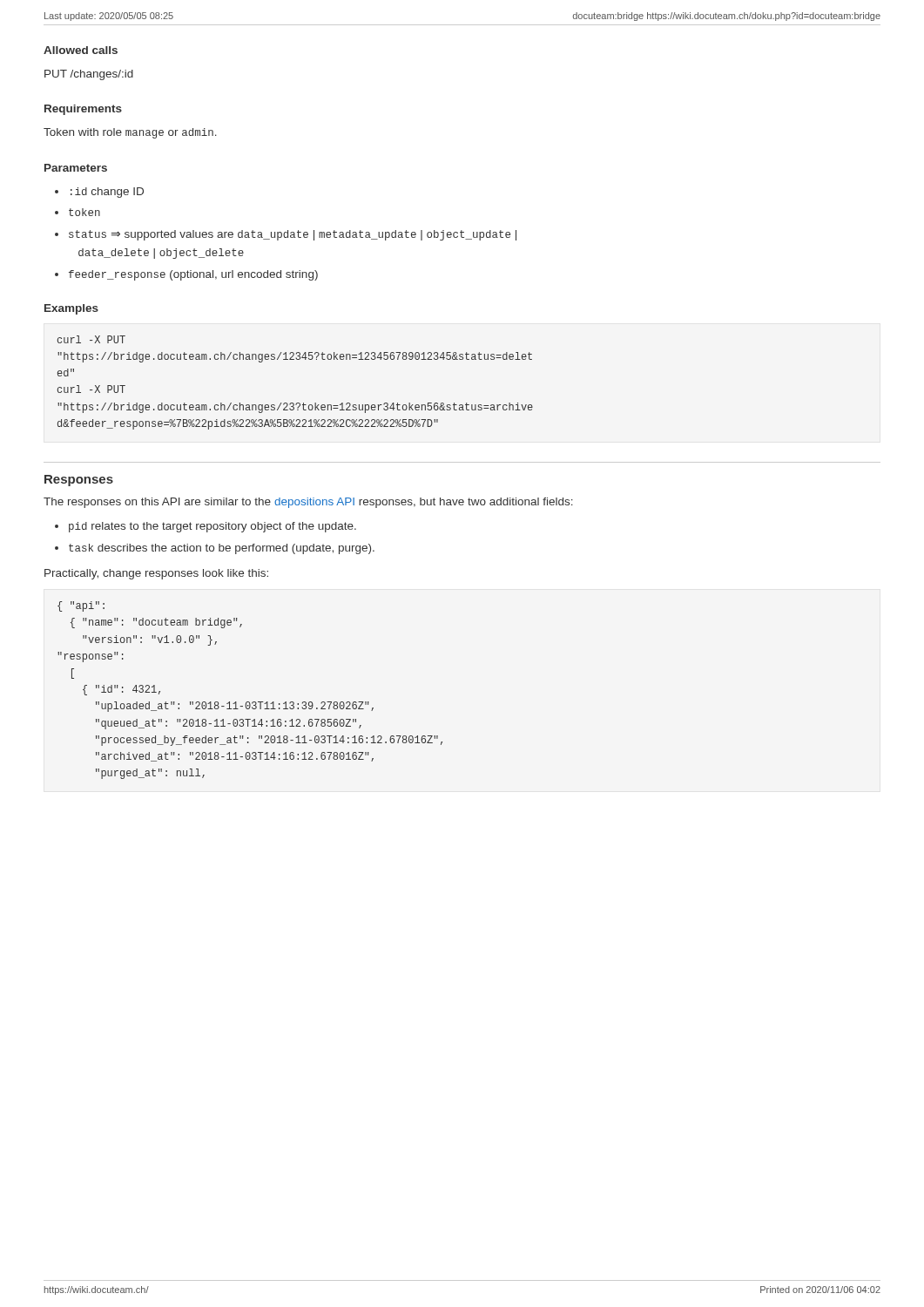Viewport: 924px width, 1307px height.
Task: Point to the element starting "status ⇒ supported values are data_update |"
Action: click(293, 243)
